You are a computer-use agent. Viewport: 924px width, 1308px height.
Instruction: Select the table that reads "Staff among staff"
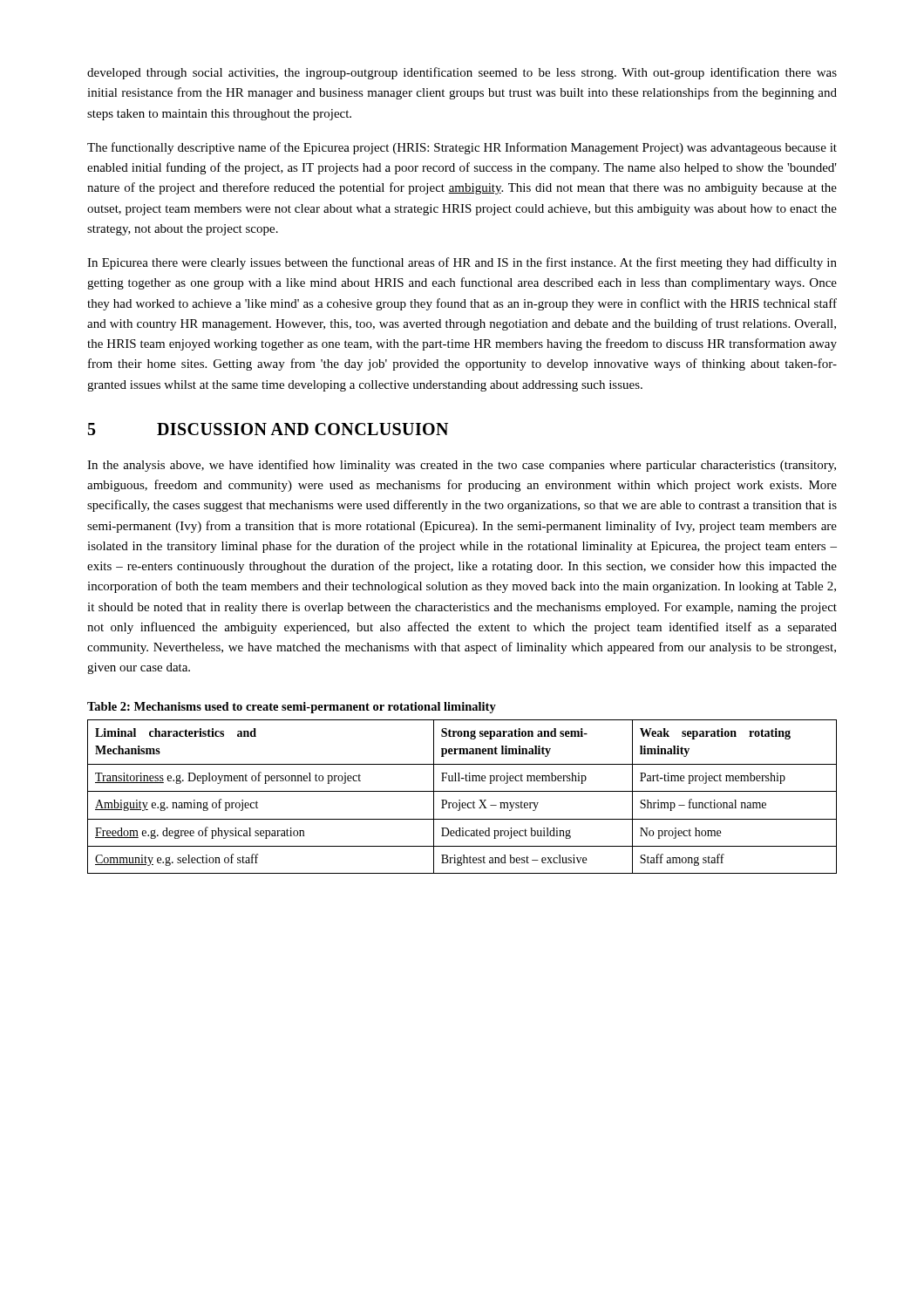pyautogui.click(x=462, y=797)
